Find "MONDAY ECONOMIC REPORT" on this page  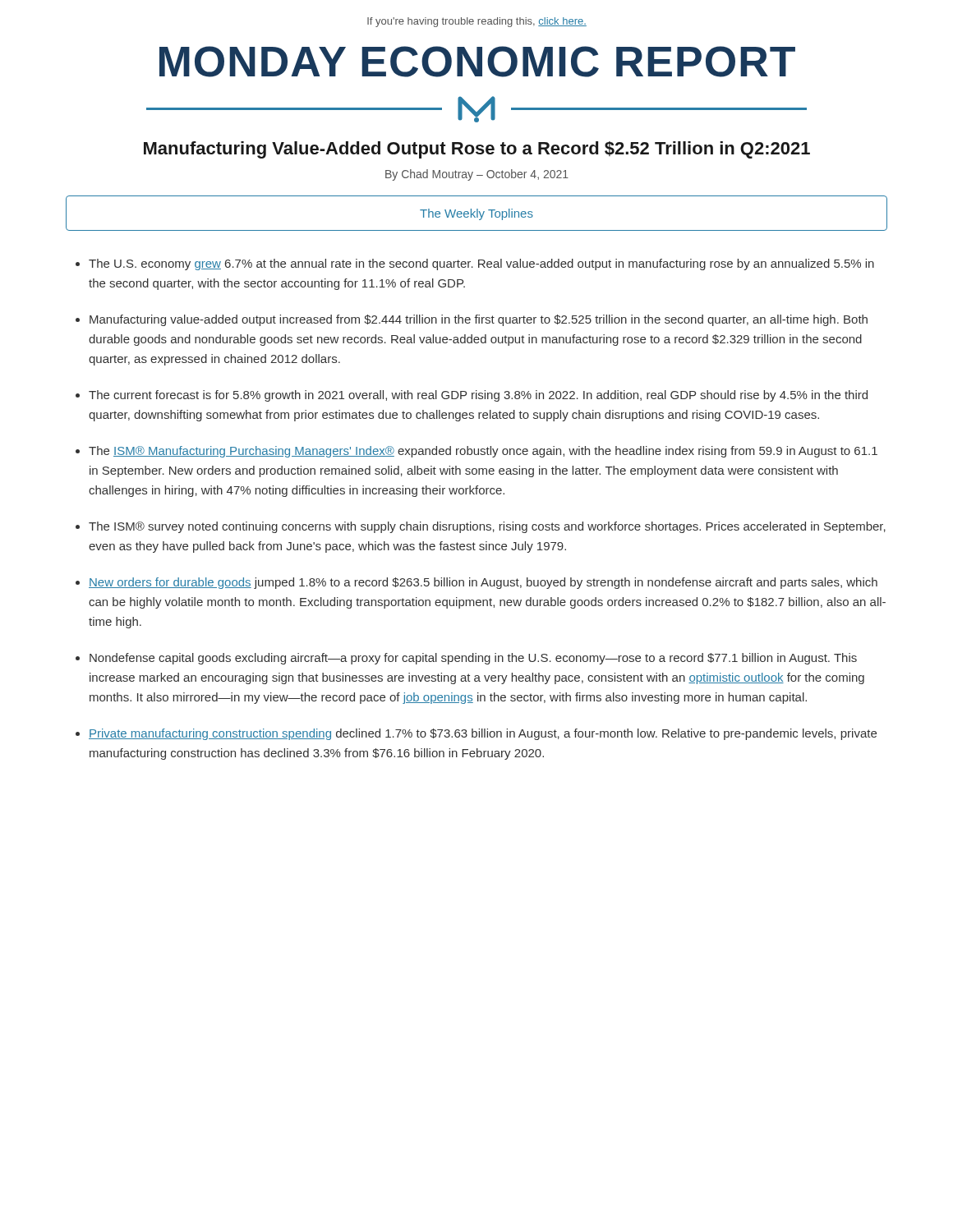(x=476, y=62)
